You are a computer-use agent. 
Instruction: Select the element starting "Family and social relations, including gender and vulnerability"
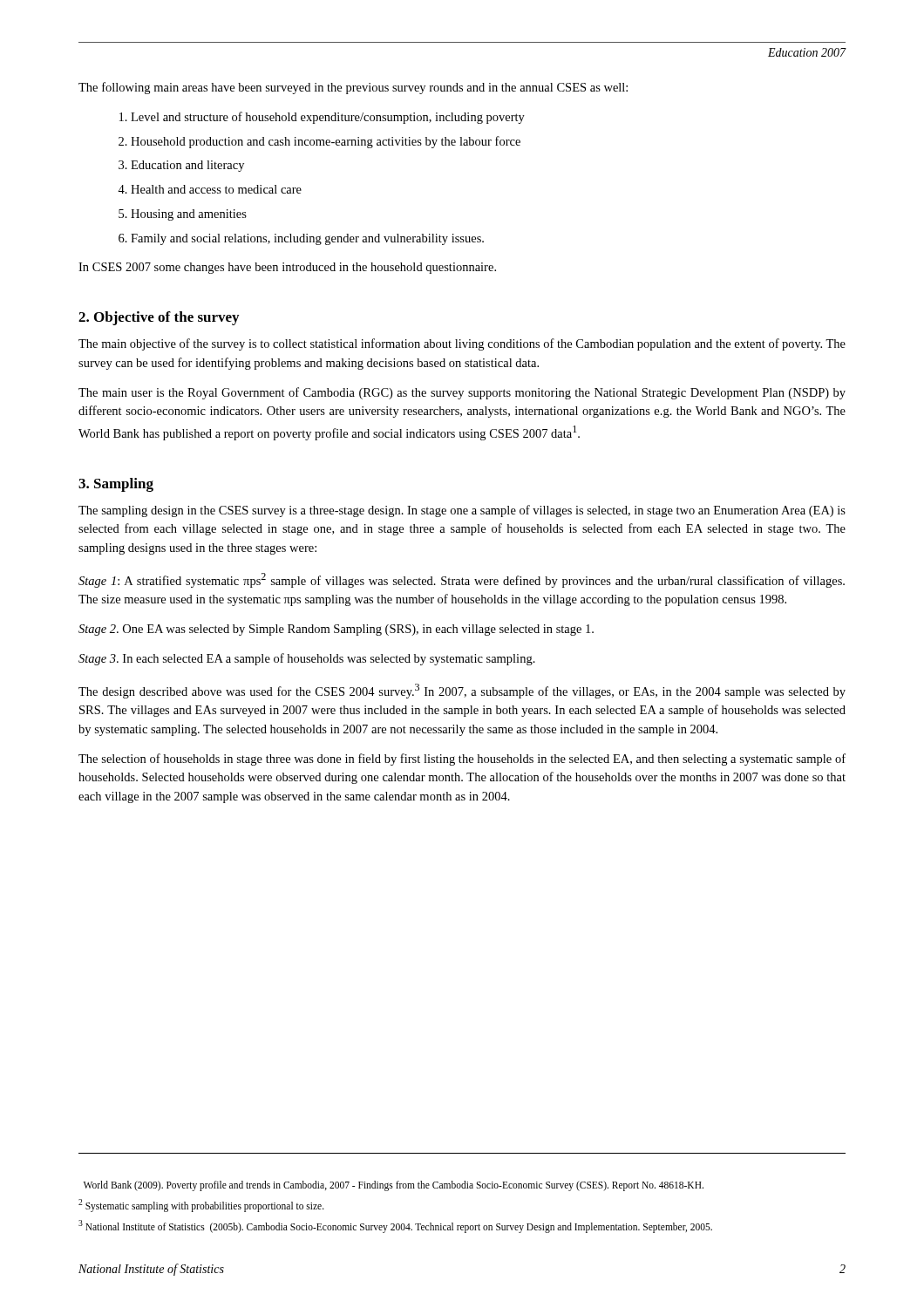pos(308,238)
